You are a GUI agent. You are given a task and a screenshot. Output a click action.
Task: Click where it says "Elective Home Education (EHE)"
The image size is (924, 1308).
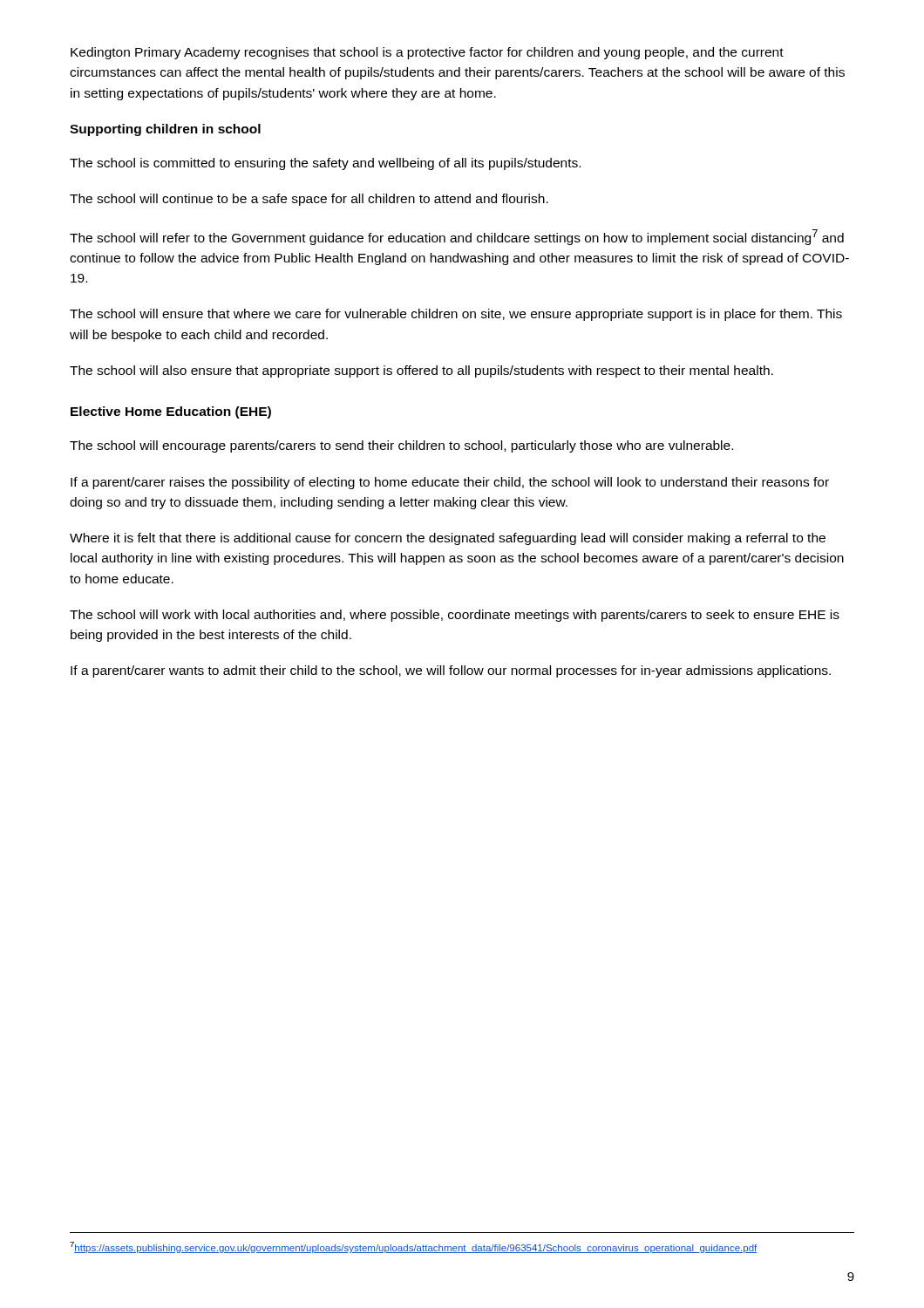[171, 411]
